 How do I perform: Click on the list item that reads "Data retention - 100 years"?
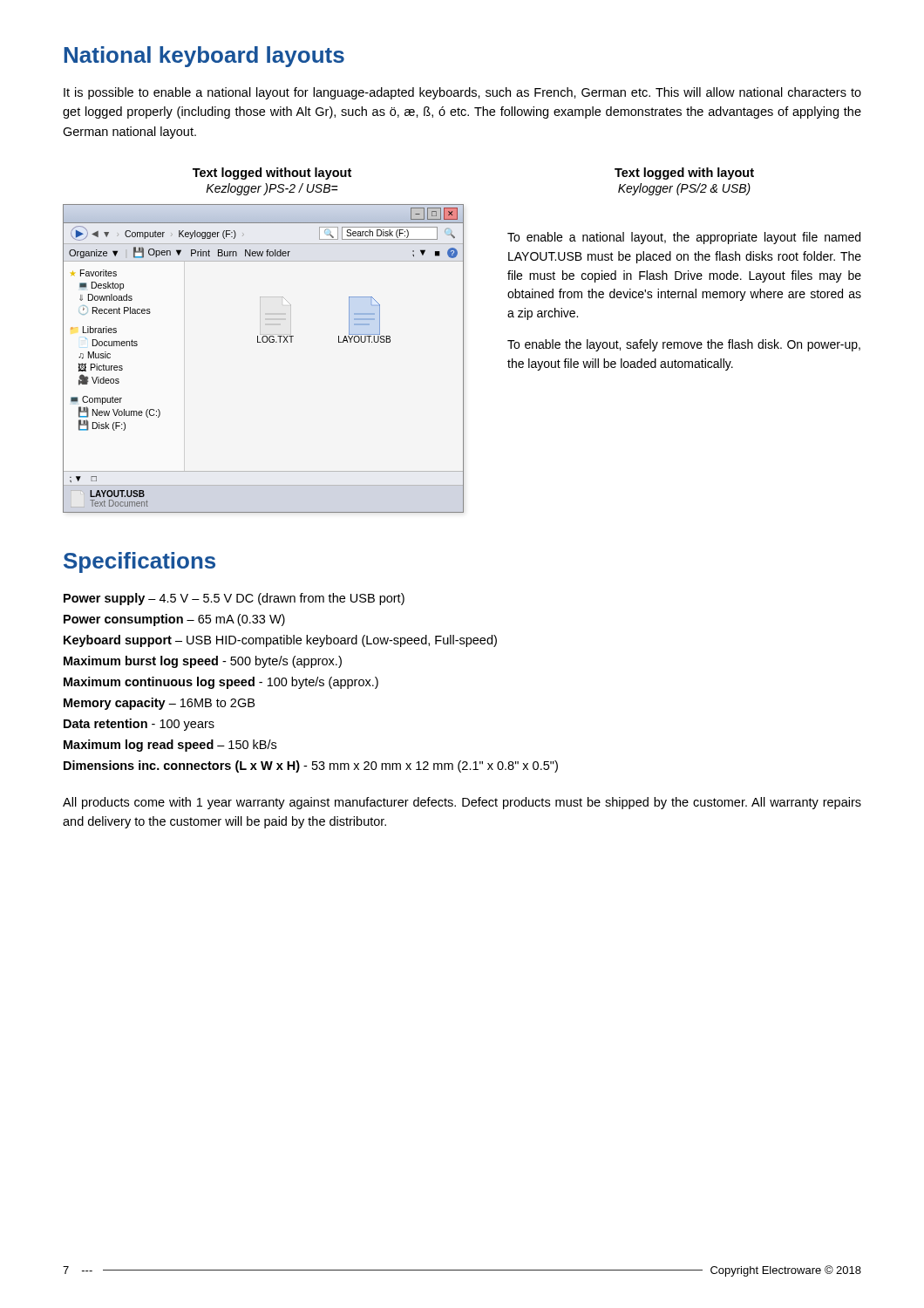[139, 725]
